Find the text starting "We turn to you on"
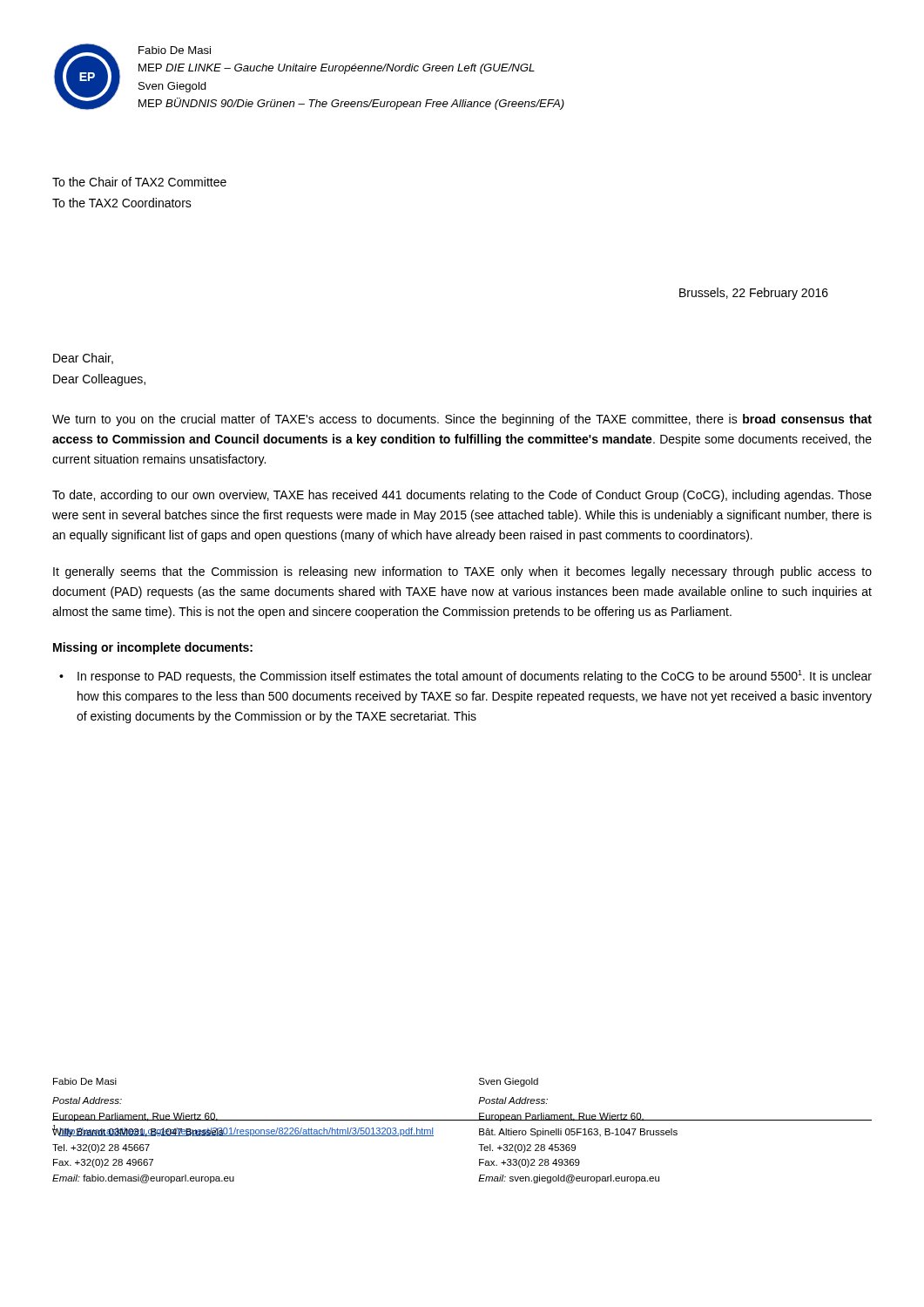Image resolution: width=924 pixels, height=1307 pixels. point(462,439)
